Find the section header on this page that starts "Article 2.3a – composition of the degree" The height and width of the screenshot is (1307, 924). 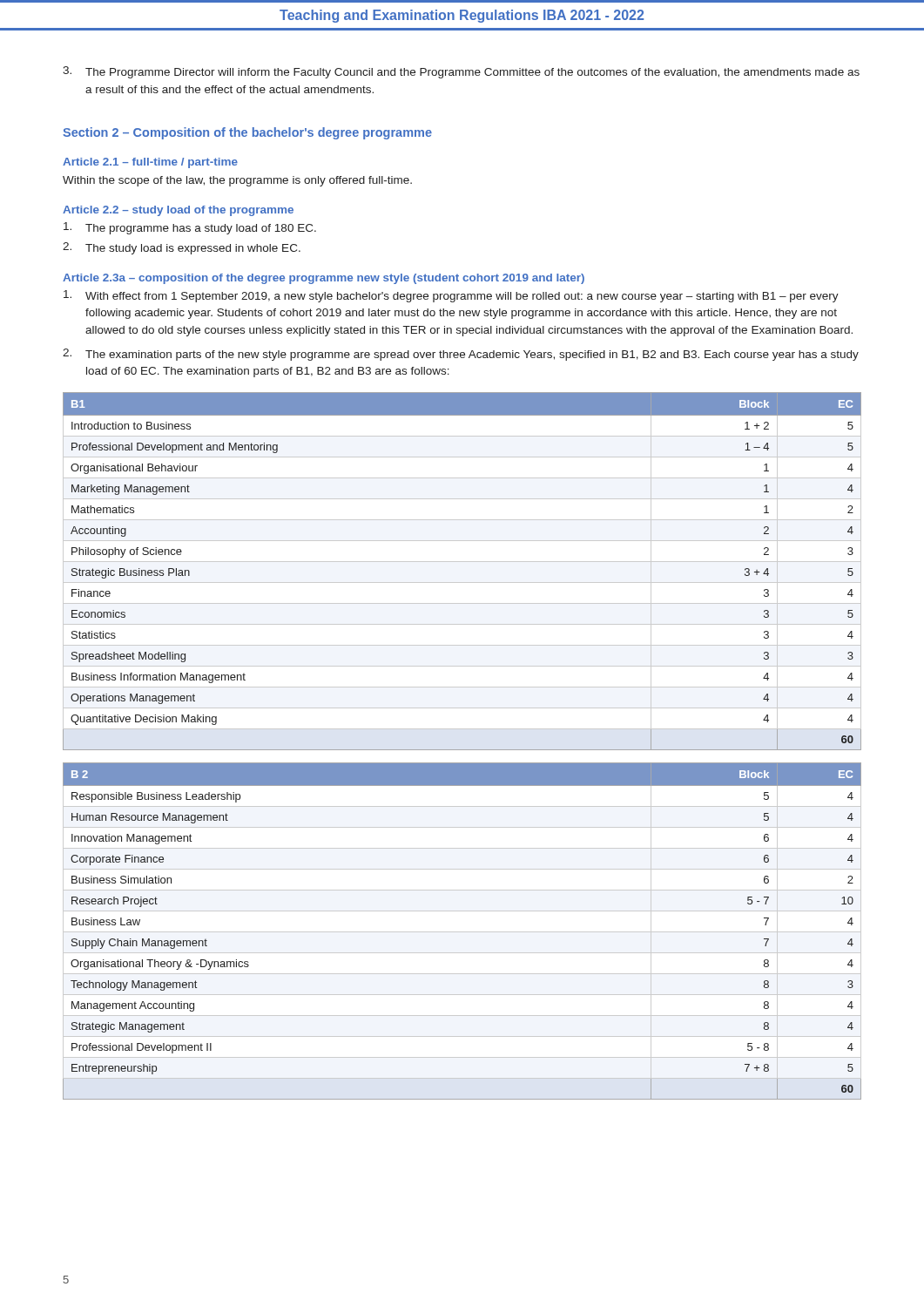tap(324, 277)
